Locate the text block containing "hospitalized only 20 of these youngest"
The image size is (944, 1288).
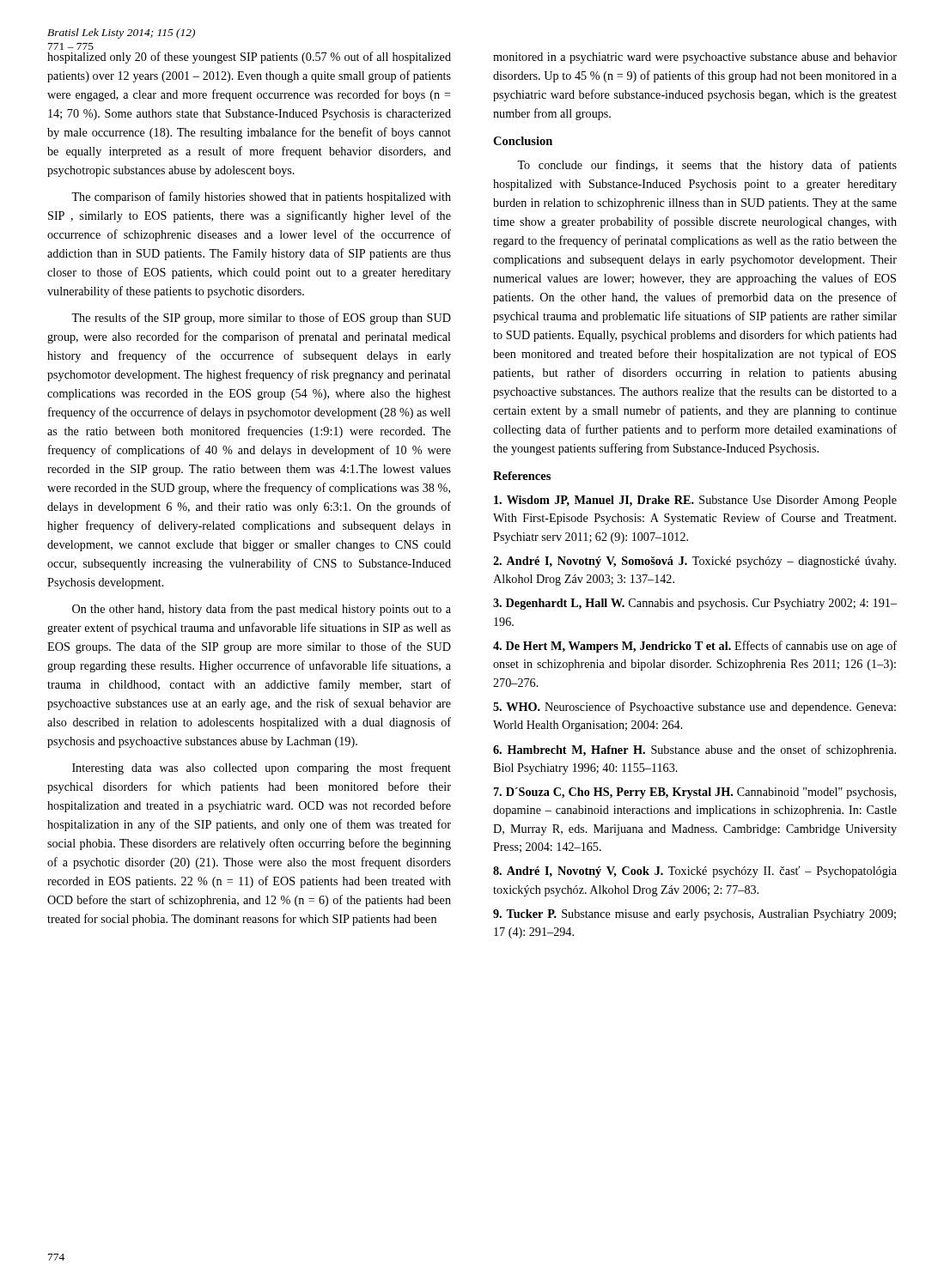pos(249,113)
